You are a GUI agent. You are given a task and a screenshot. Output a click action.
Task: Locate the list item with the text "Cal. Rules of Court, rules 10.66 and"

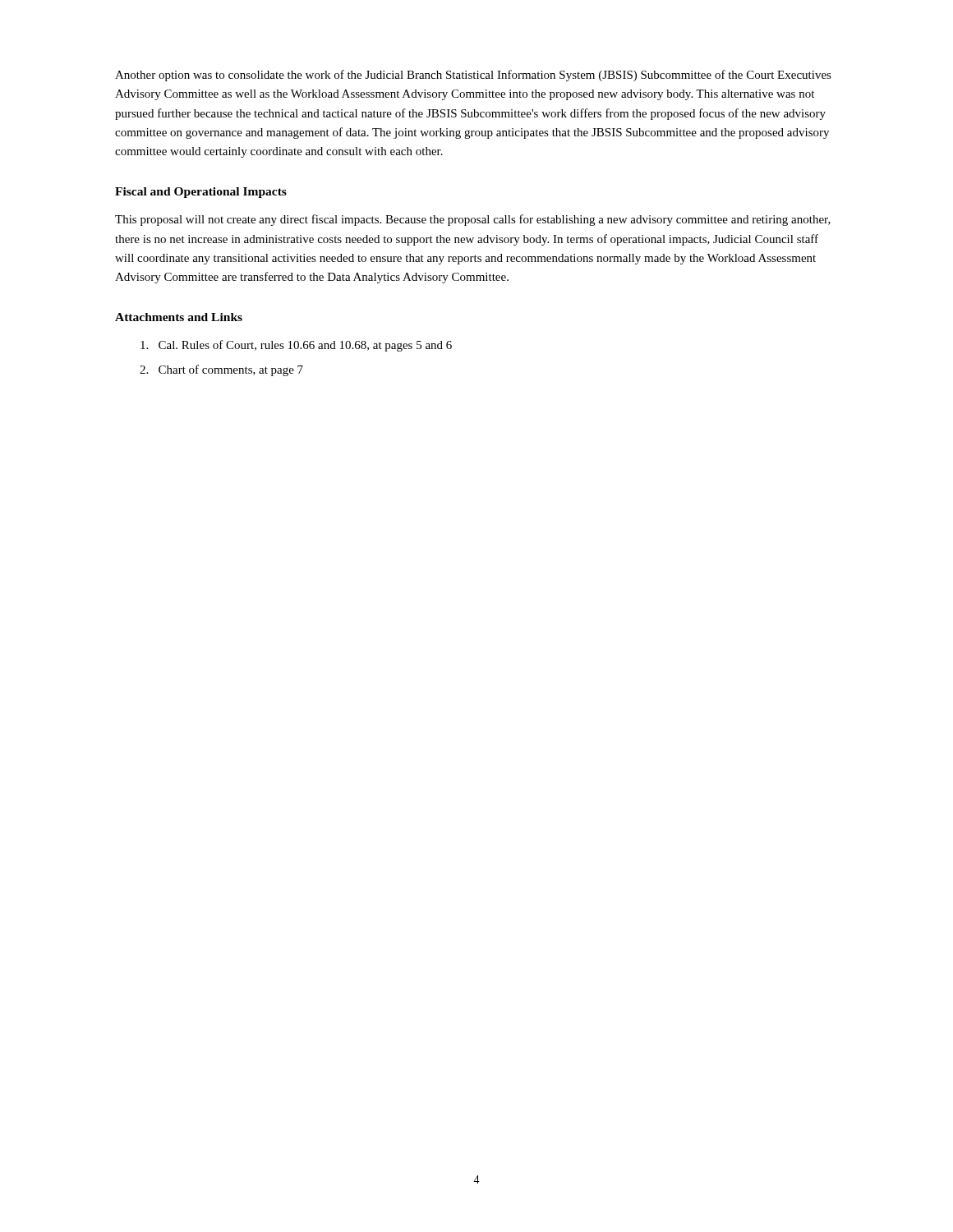pyautogui.click(x=296, y=345)
